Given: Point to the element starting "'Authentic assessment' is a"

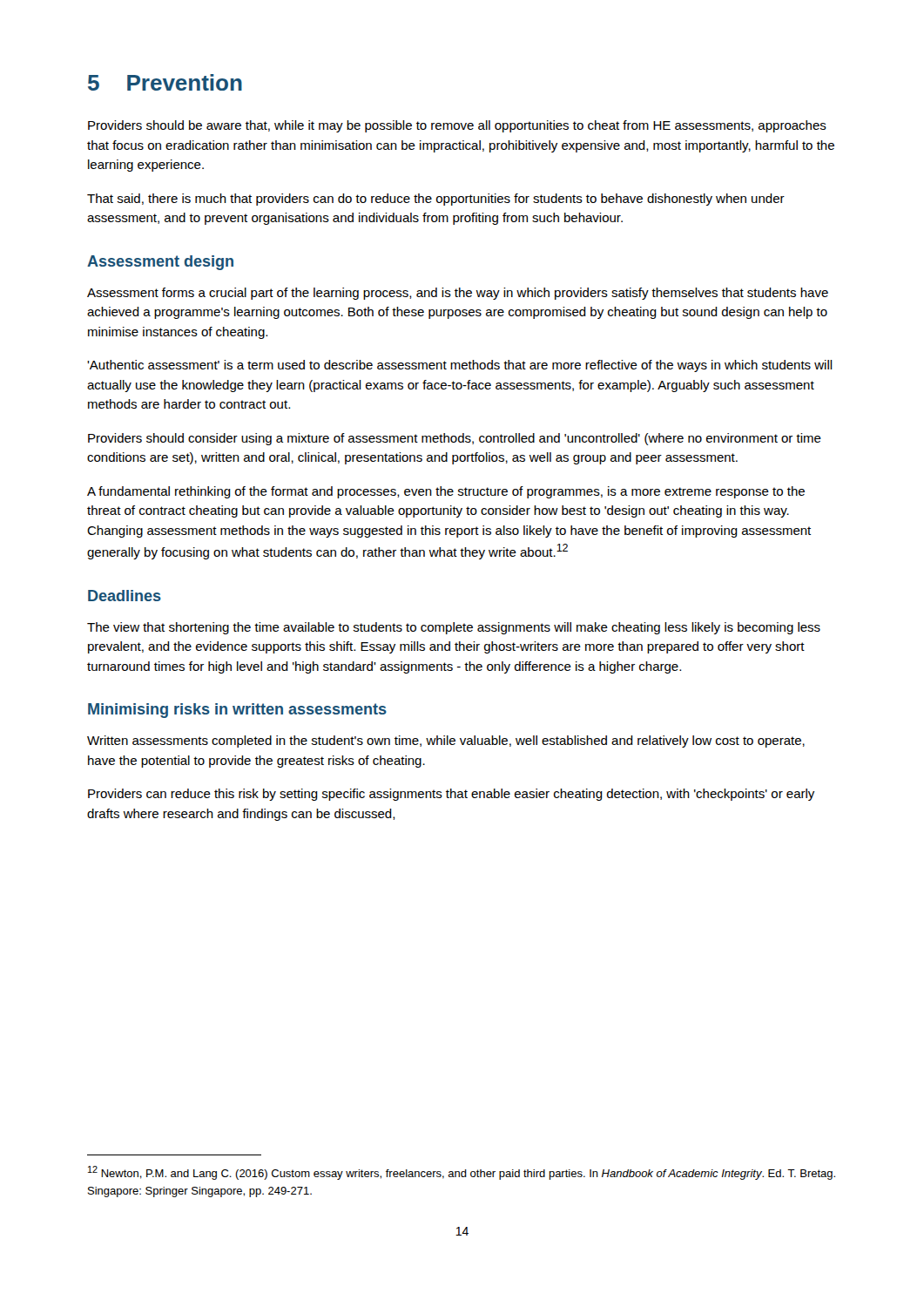Looking at the screenshot, I should tap(462, 385).
